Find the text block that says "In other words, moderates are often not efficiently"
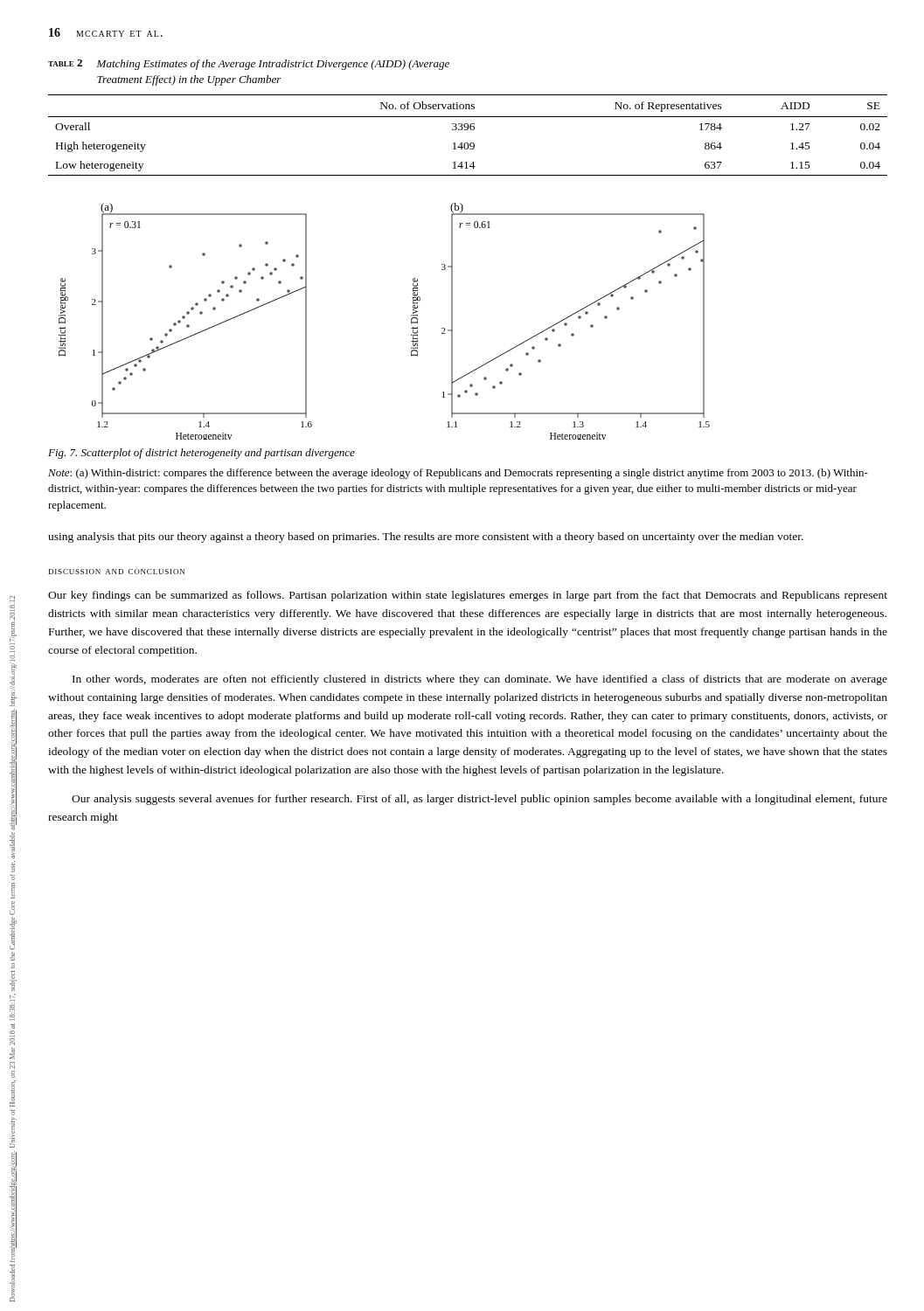 pyautogui.click(x=468, y=724)
